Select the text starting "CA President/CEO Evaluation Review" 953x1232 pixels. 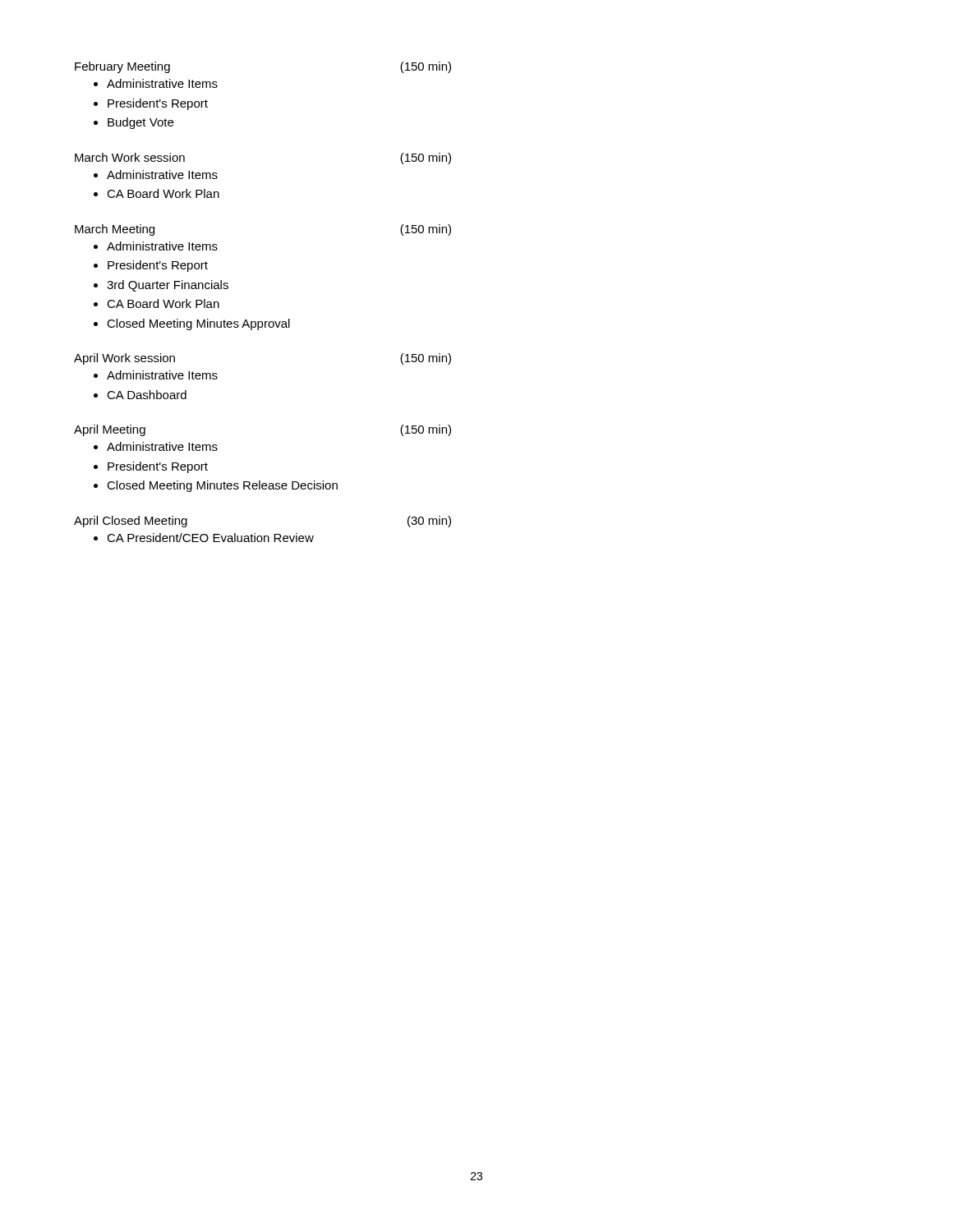(210, 537)
